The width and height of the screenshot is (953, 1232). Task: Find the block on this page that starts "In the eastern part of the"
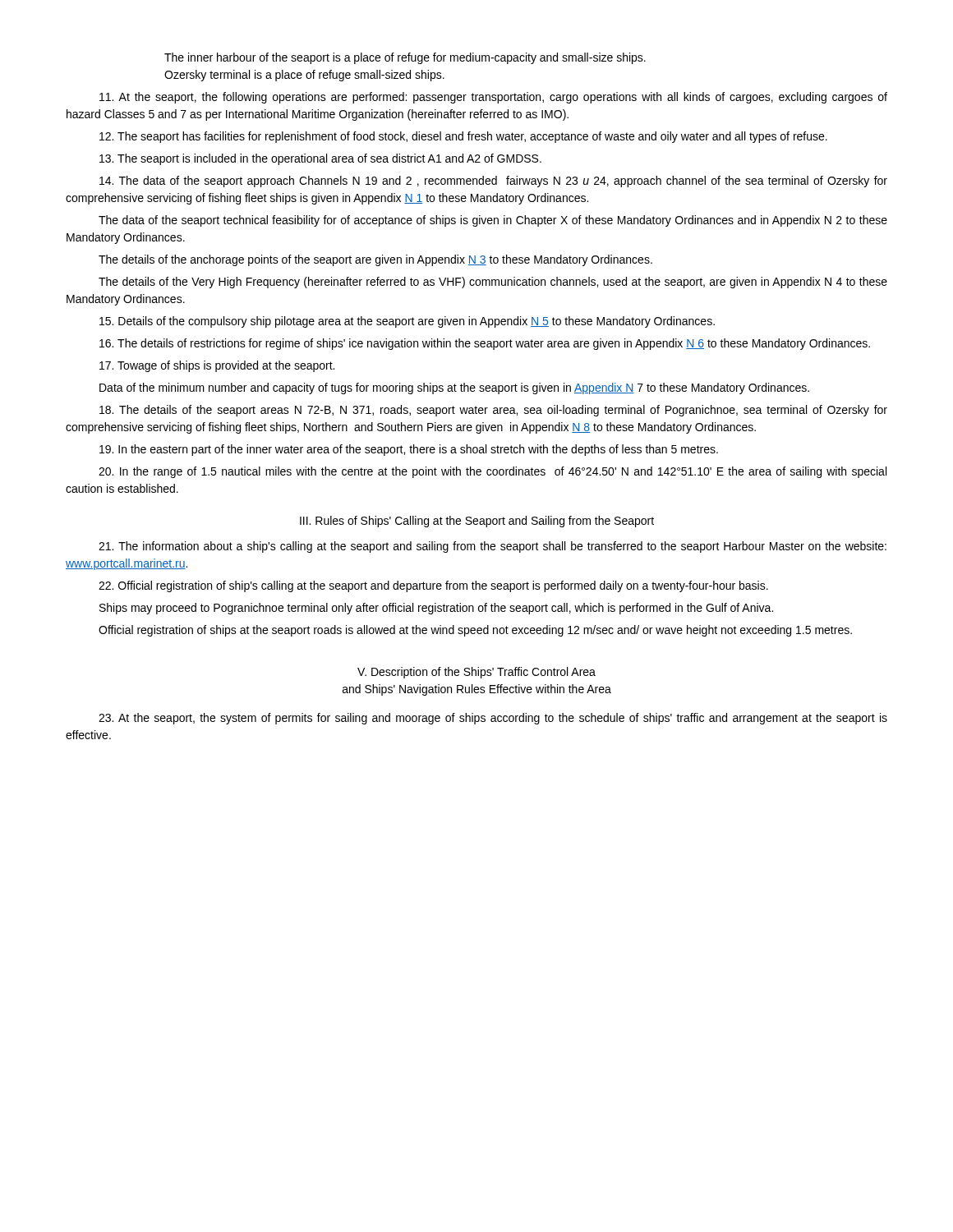[x=409, y=449]
